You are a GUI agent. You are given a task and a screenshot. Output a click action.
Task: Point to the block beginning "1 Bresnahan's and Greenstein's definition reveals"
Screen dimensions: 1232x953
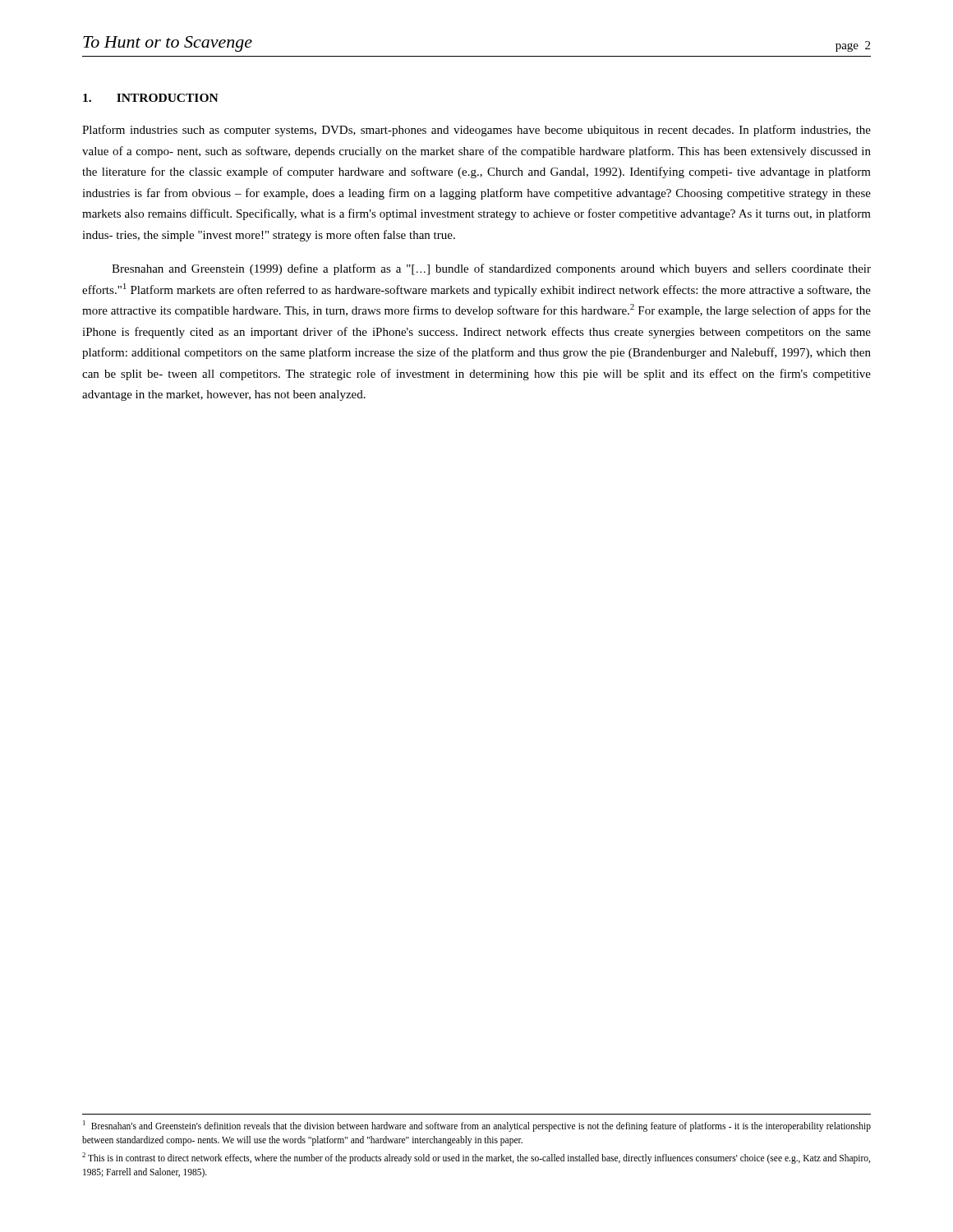(476, 1132)
